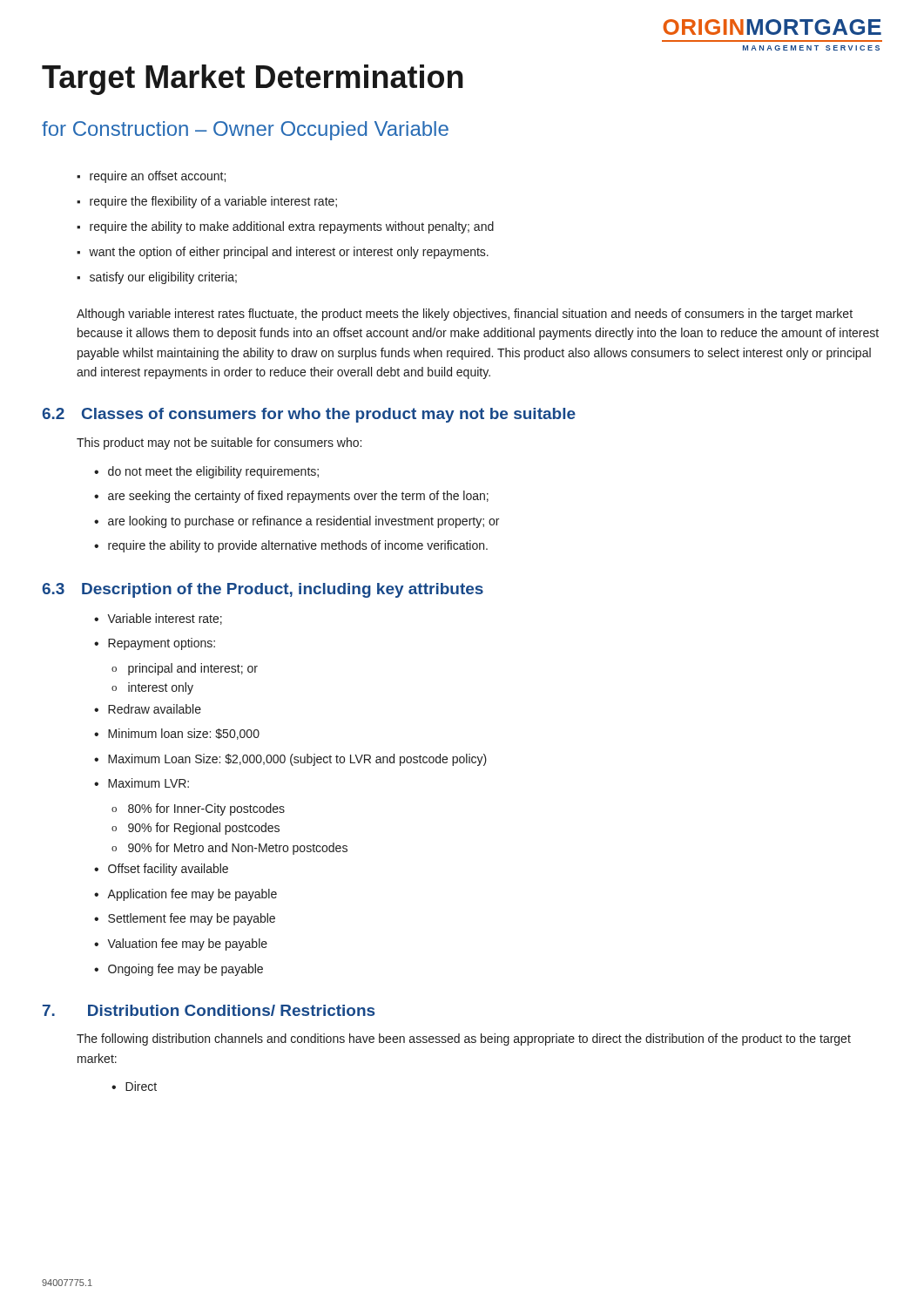Locate the text "90% for Regional postcodes"
This screenshot has height=1307, width=924.
point(204,828)
